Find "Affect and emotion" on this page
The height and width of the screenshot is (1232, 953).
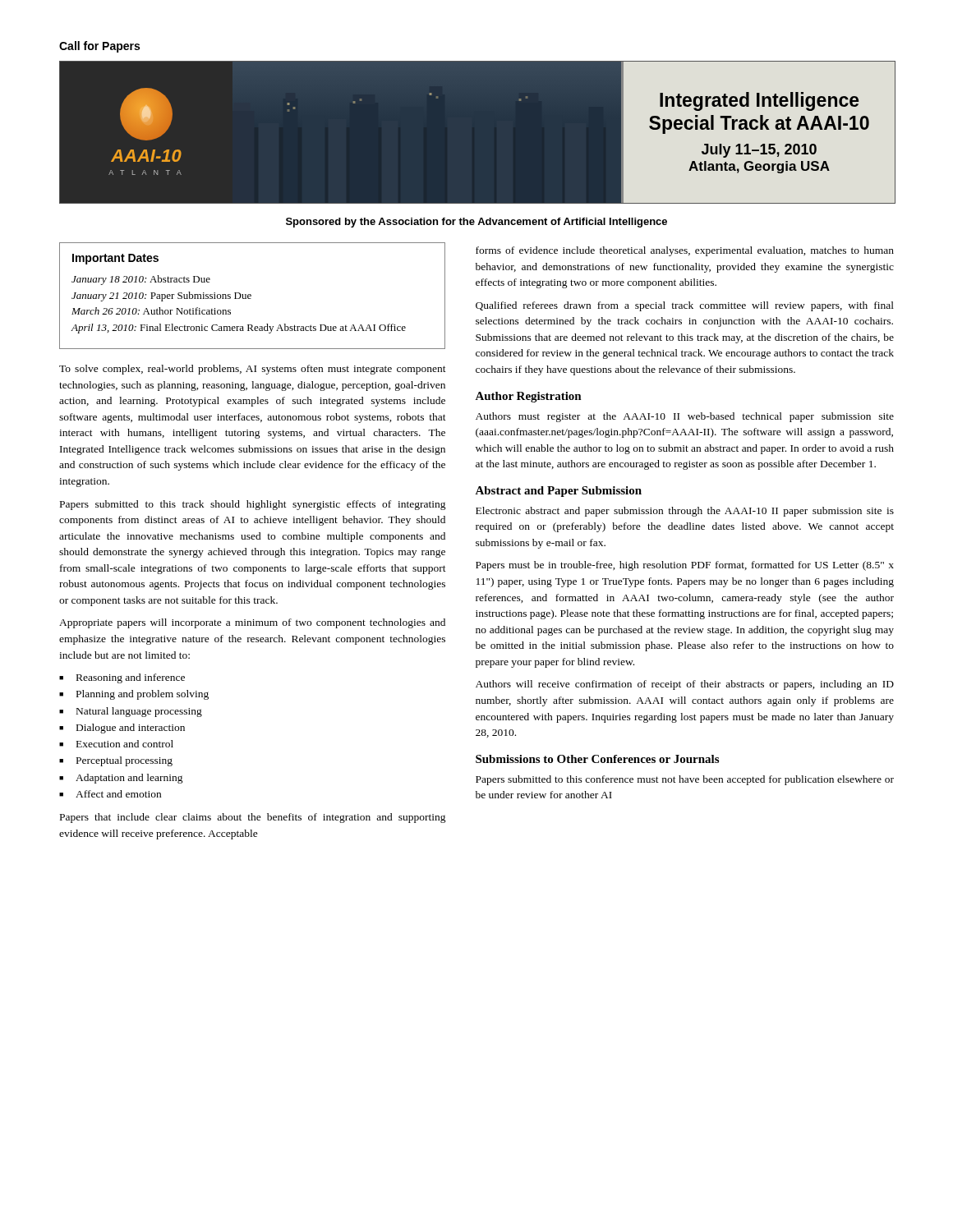coord(119,794)
